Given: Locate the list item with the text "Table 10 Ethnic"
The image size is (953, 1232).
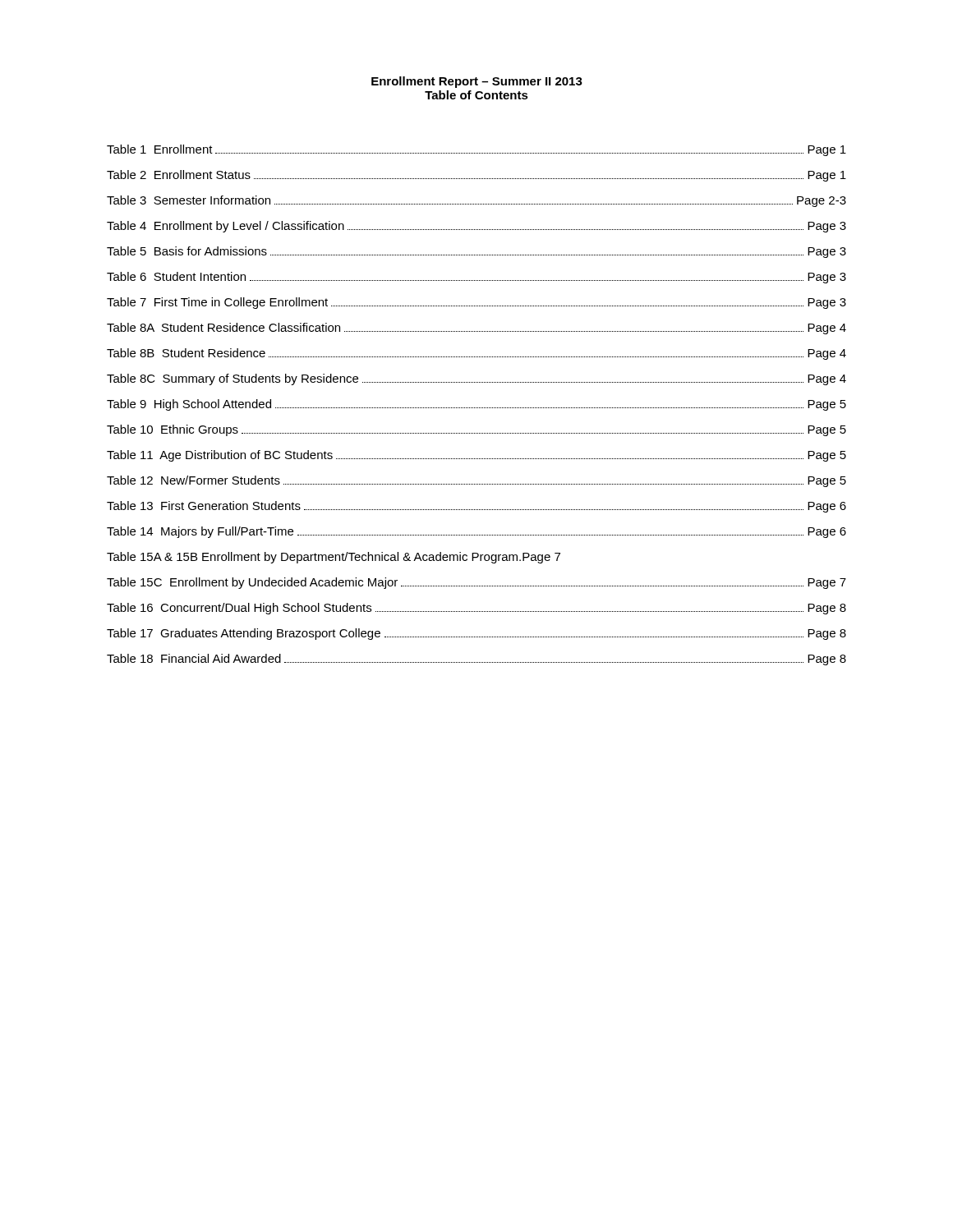Looking at the screenshot, I should pyautogui.click(x=476, y=429).
